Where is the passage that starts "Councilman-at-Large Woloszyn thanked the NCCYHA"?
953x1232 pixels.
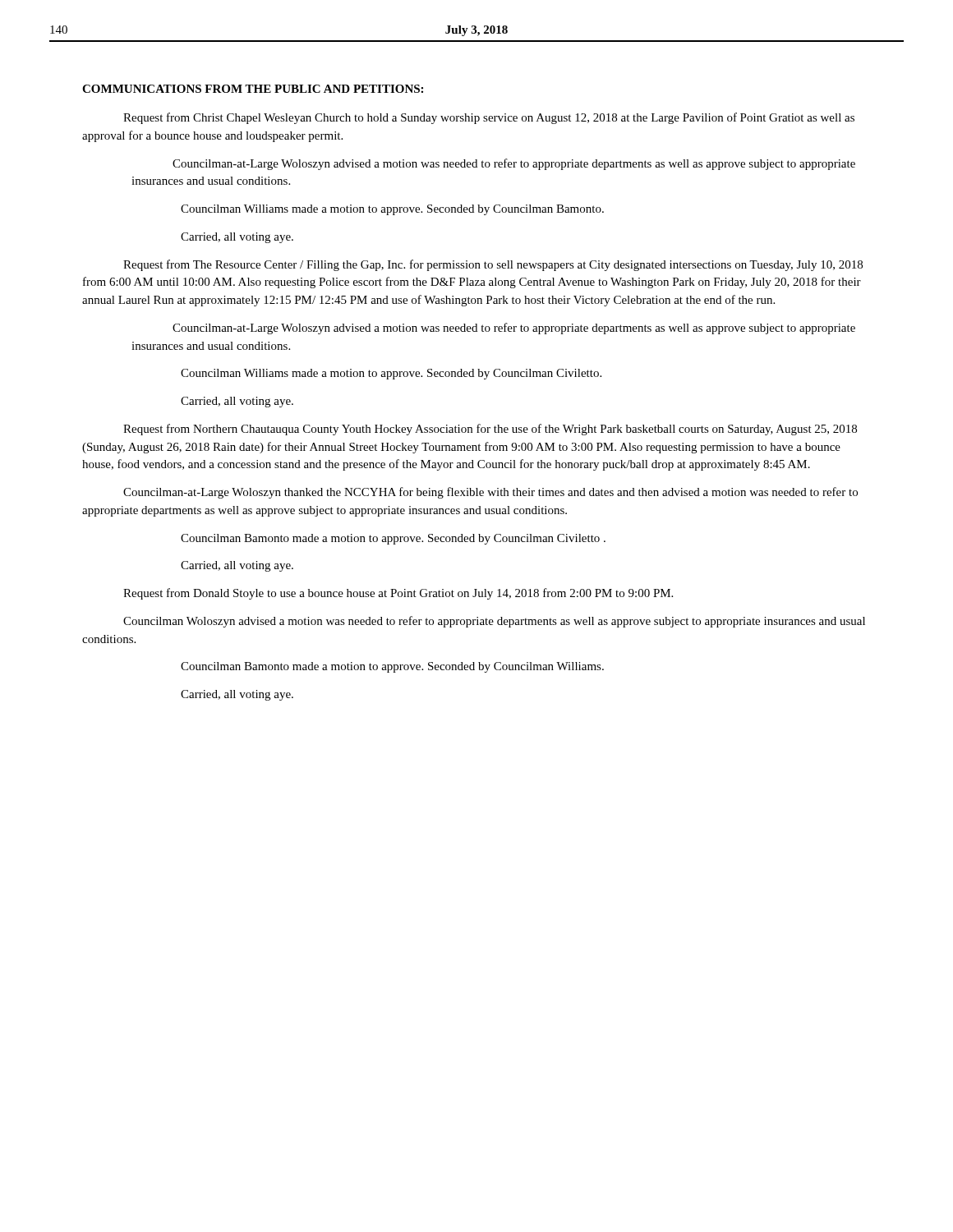470,501
